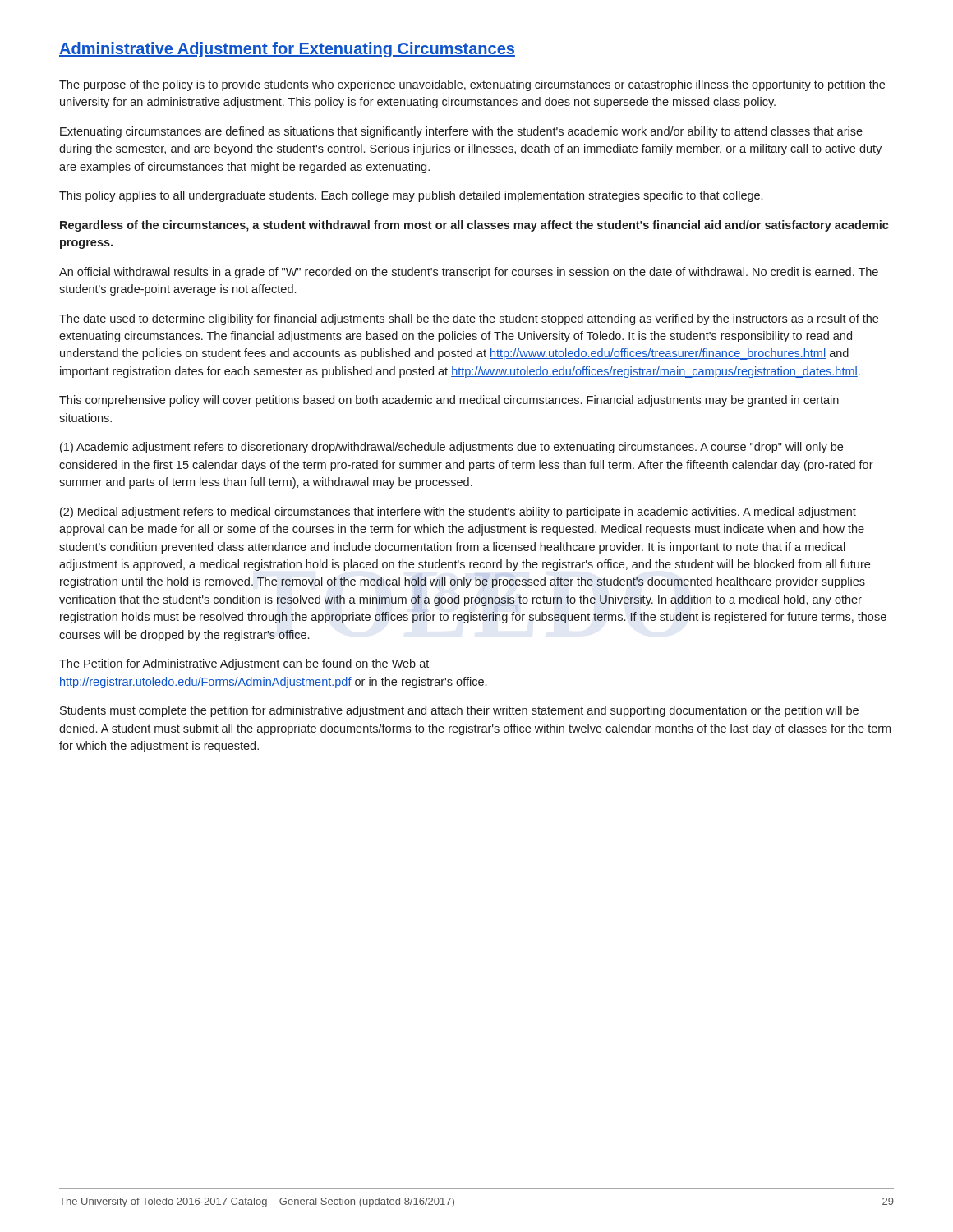Point to the block beginning "The purpose of"
Image resolution: width=953 pixels, height=1232 pixels.
472,93
